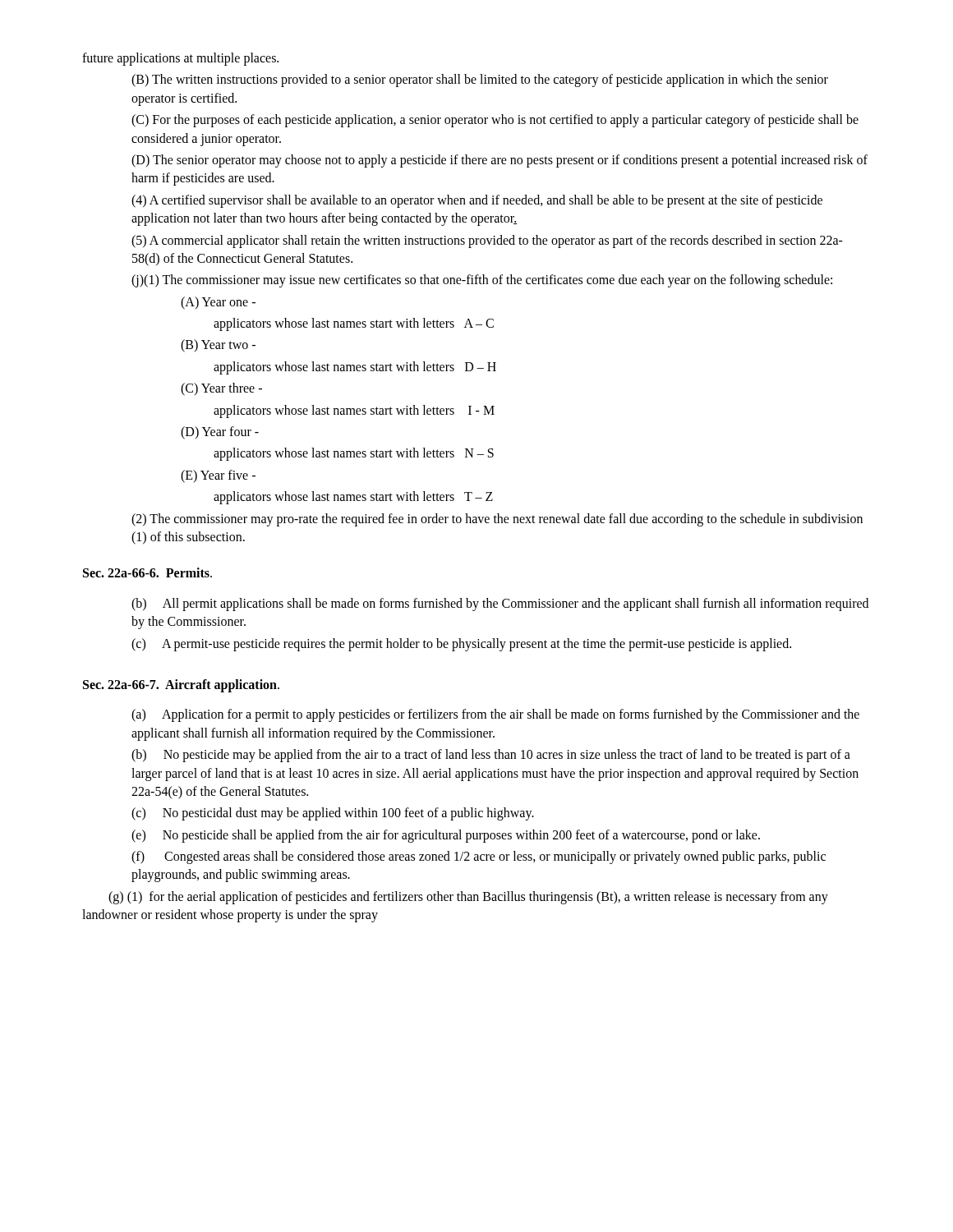
Task: Find the text block that reads "(2) The commissioner may"
Action: coord(501,528)
